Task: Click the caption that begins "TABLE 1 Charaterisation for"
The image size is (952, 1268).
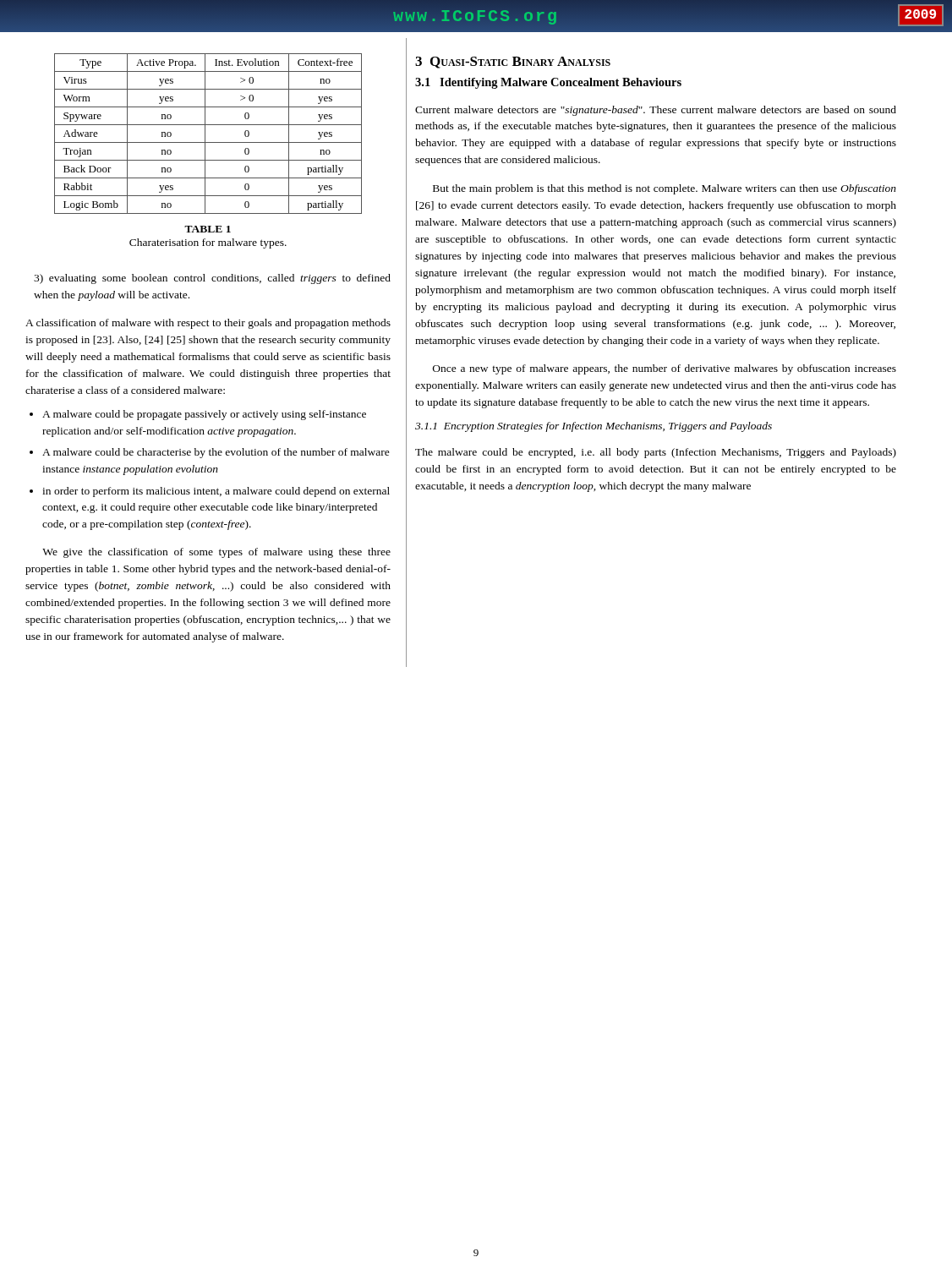Action: [208, 236]
